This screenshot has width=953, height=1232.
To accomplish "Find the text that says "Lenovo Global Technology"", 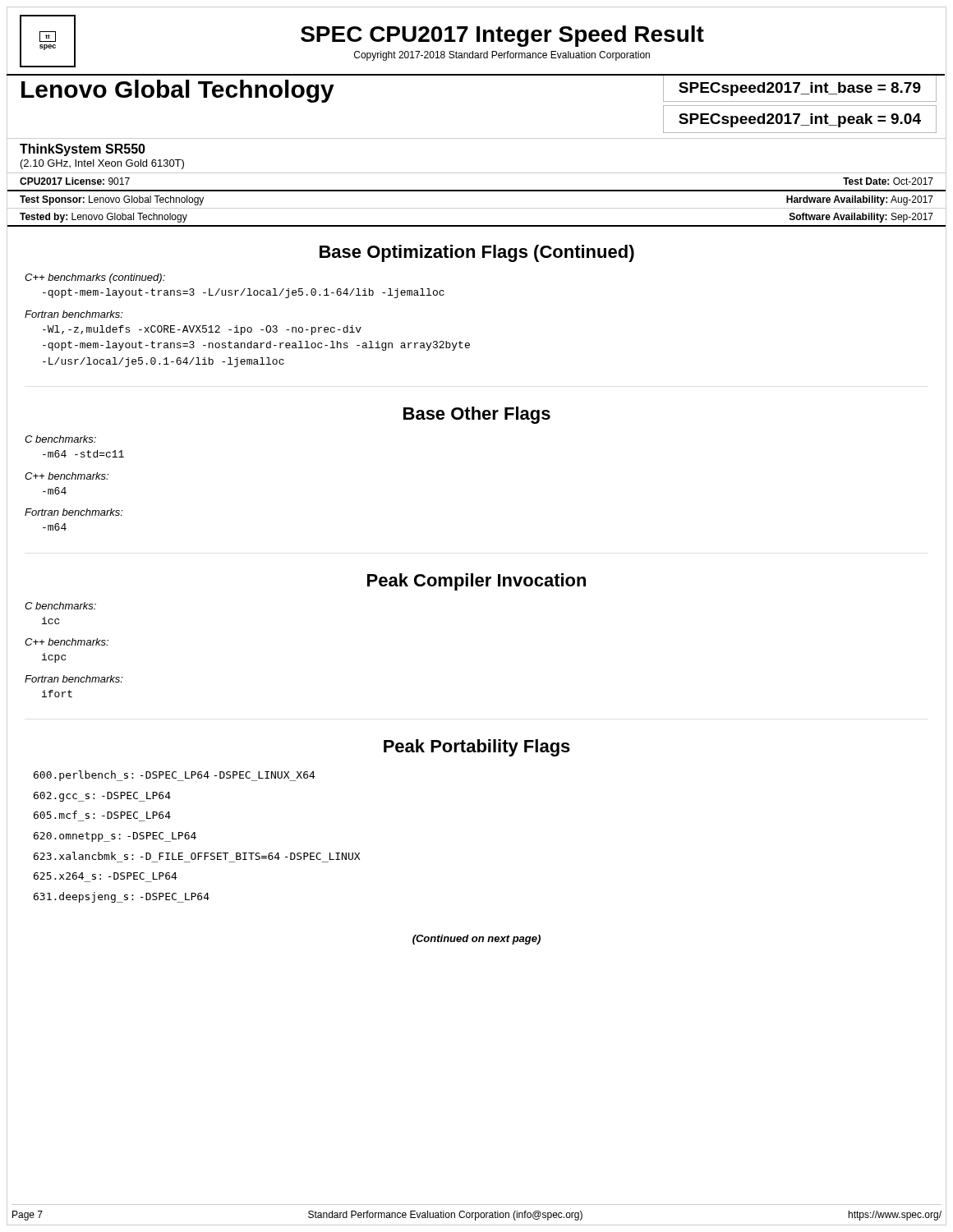I will pos(177,89).
